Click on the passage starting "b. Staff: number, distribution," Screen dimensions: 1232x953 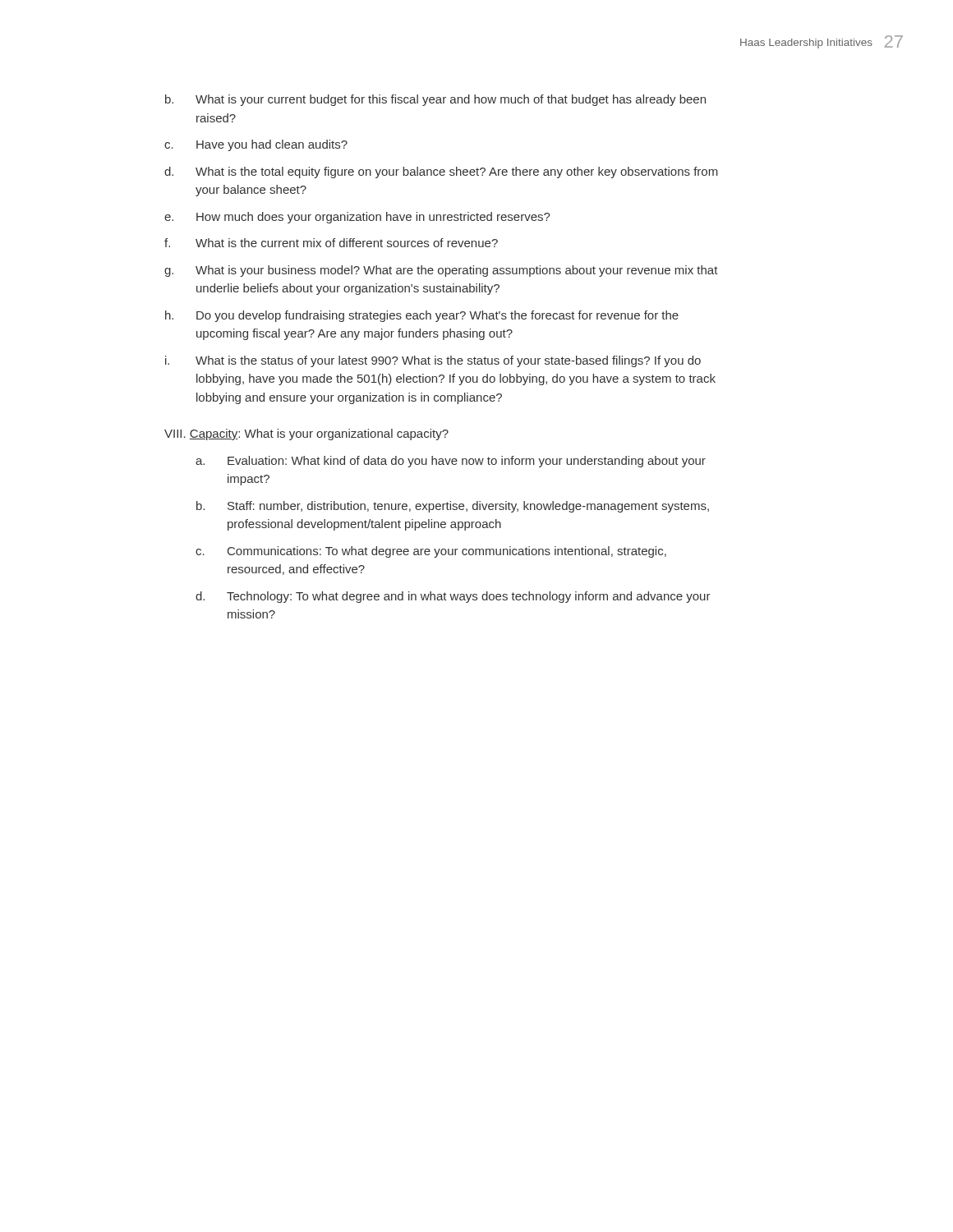459,515
